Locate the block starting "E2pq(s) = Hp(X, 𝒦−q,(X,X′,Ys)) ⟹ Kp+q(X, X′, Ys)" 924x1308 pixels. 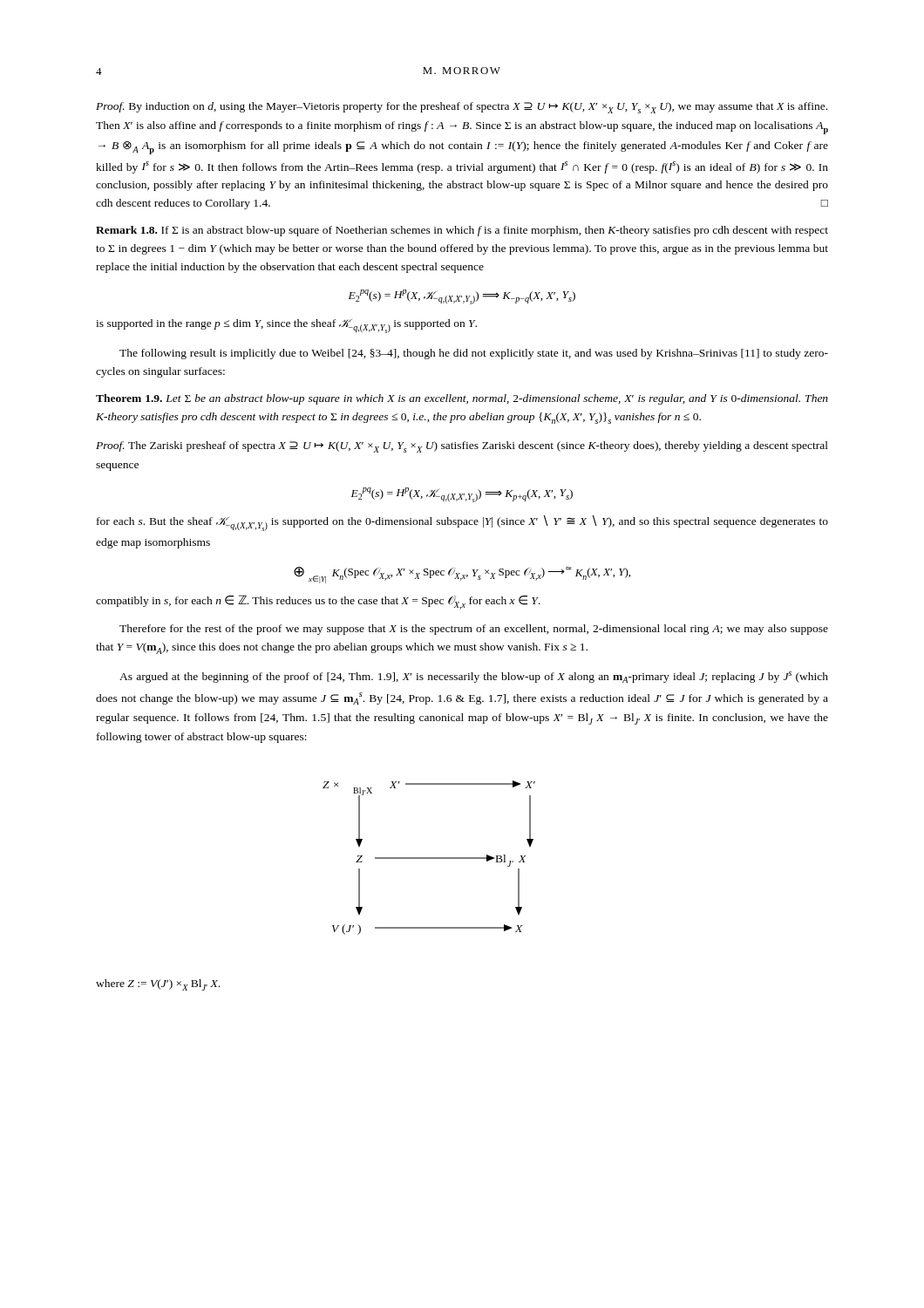click(x=462, y=494)
